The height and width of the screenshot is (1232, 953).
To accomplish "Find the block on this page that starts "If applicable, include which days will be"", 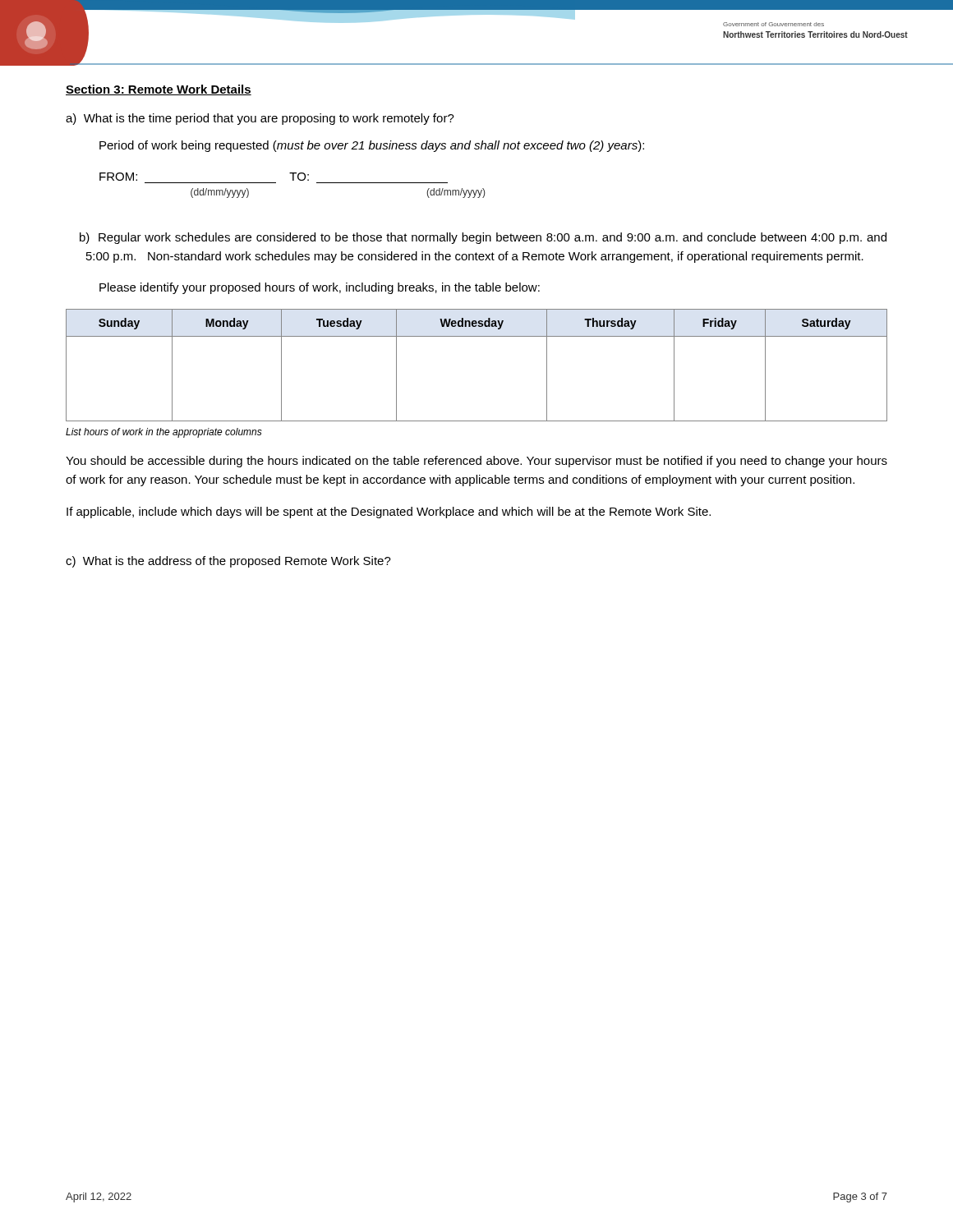I will [x=389, y=511].
